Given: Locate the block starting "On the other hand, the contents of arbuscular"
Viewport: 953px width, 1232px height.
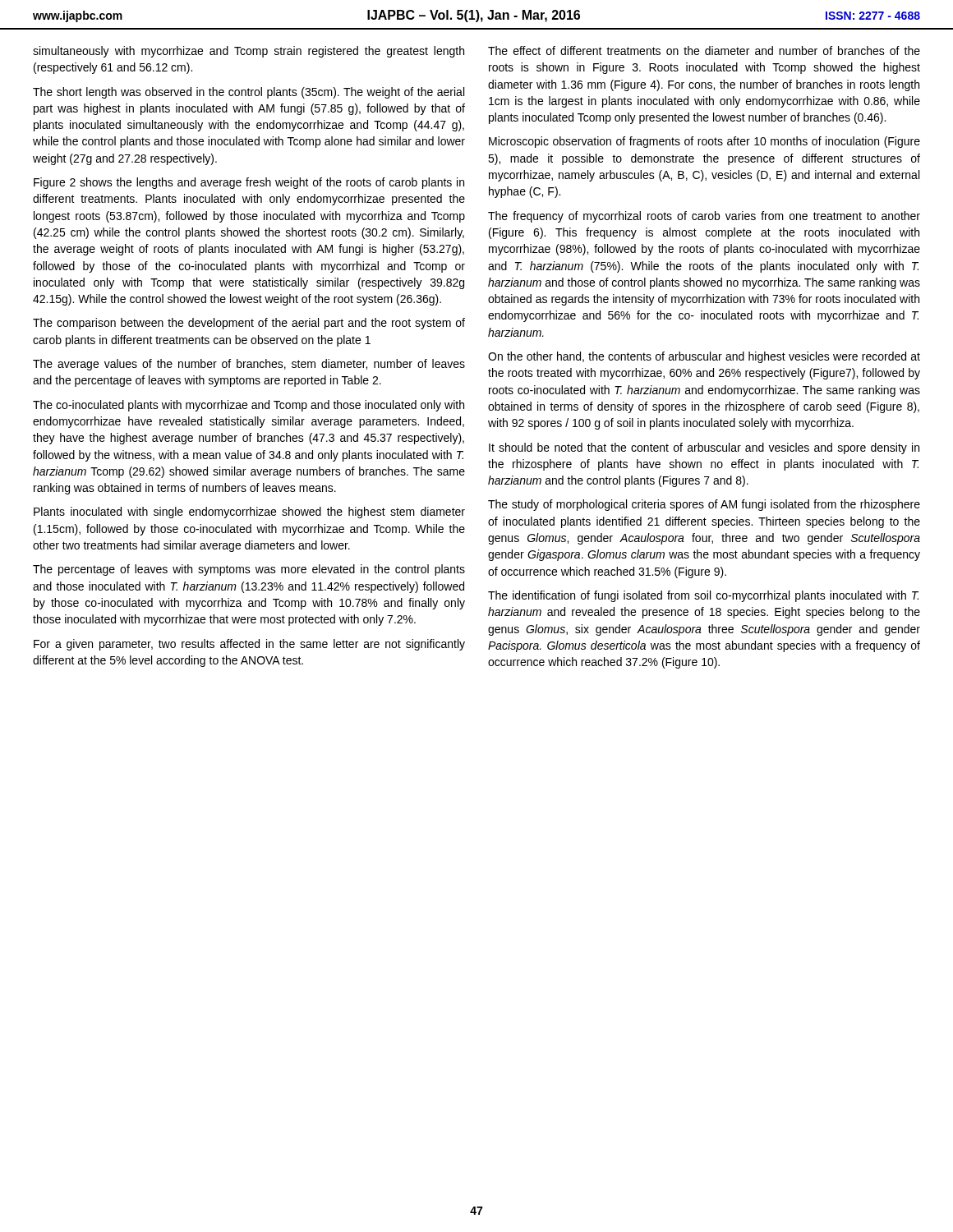Looking at the screenshot, I should [704, 390].
